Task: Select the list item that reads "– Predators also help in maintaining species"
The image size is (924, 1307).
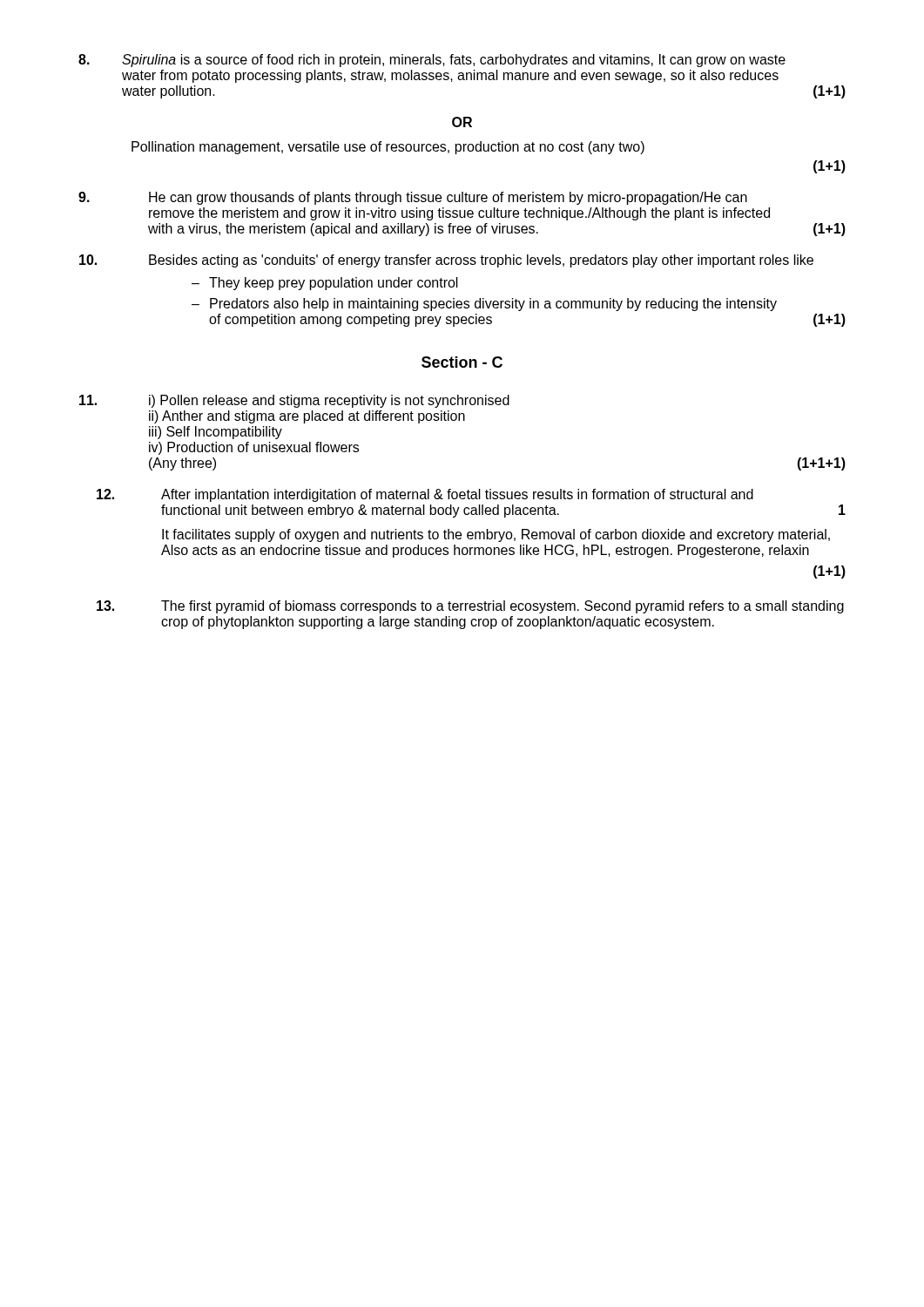Action: point(519,312)
